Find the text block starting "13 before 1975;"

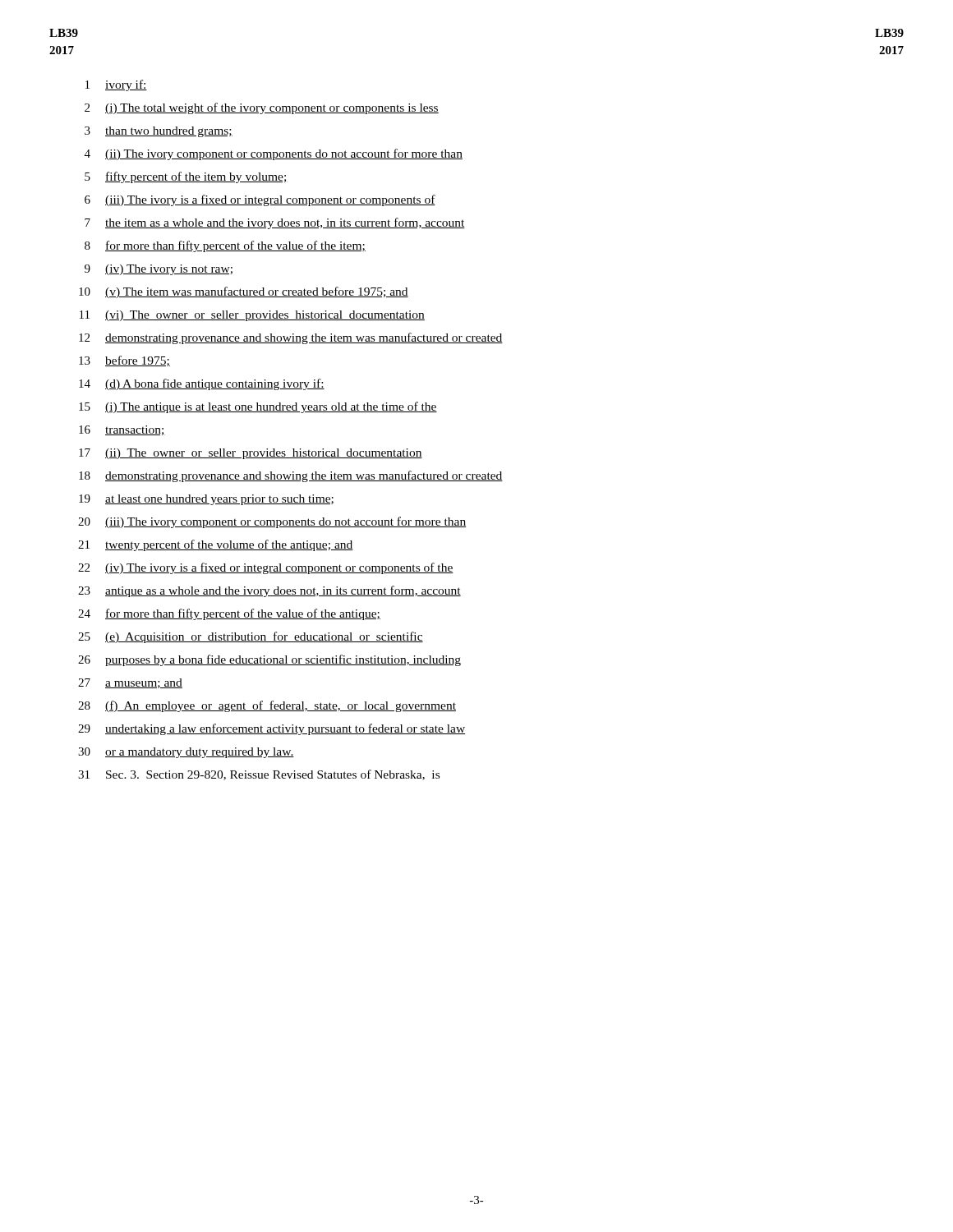click(x=124, y=361)
